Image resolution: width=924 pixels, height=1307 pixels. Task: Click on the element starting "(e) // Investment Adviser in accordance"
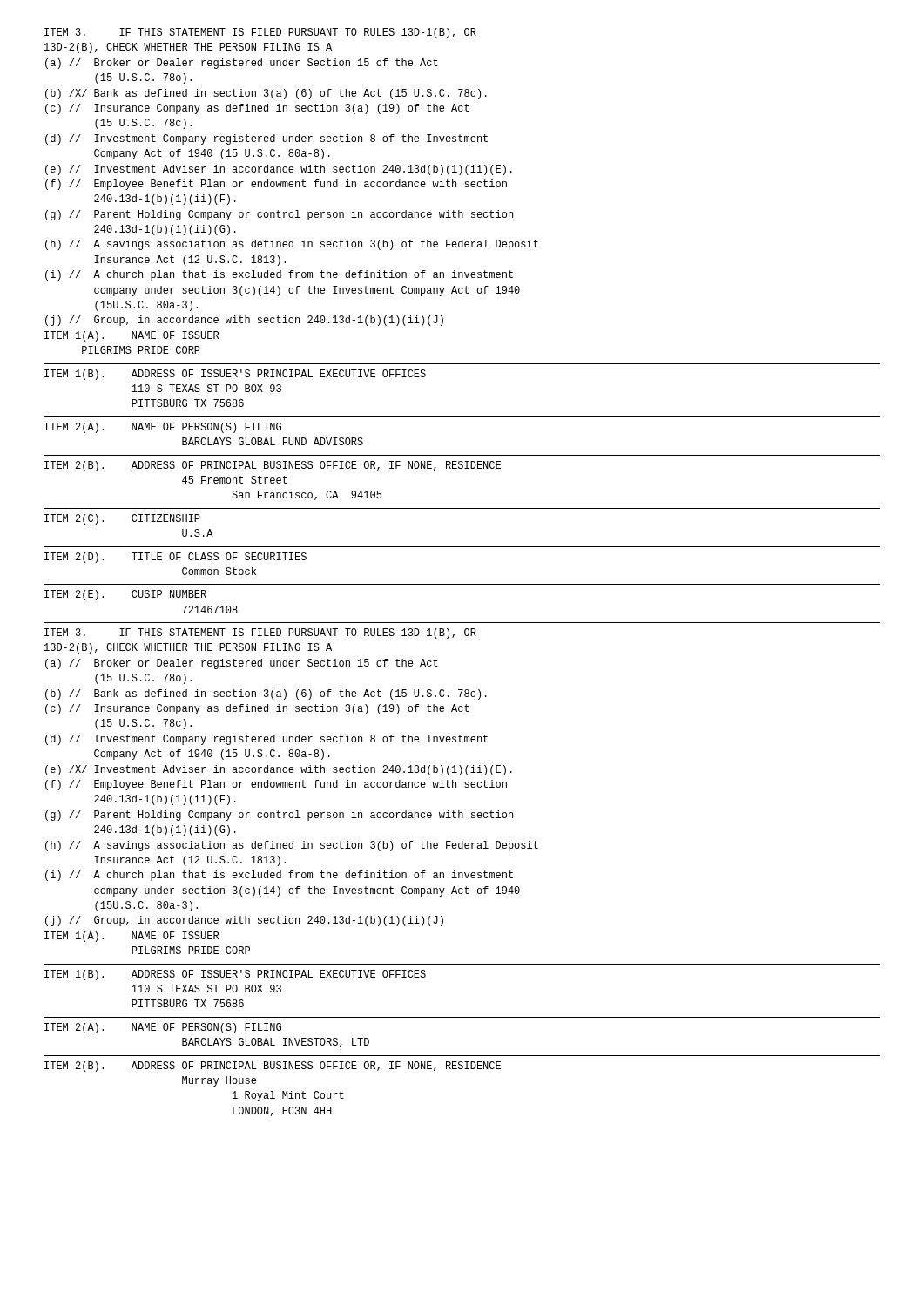[x=462, y=170]
